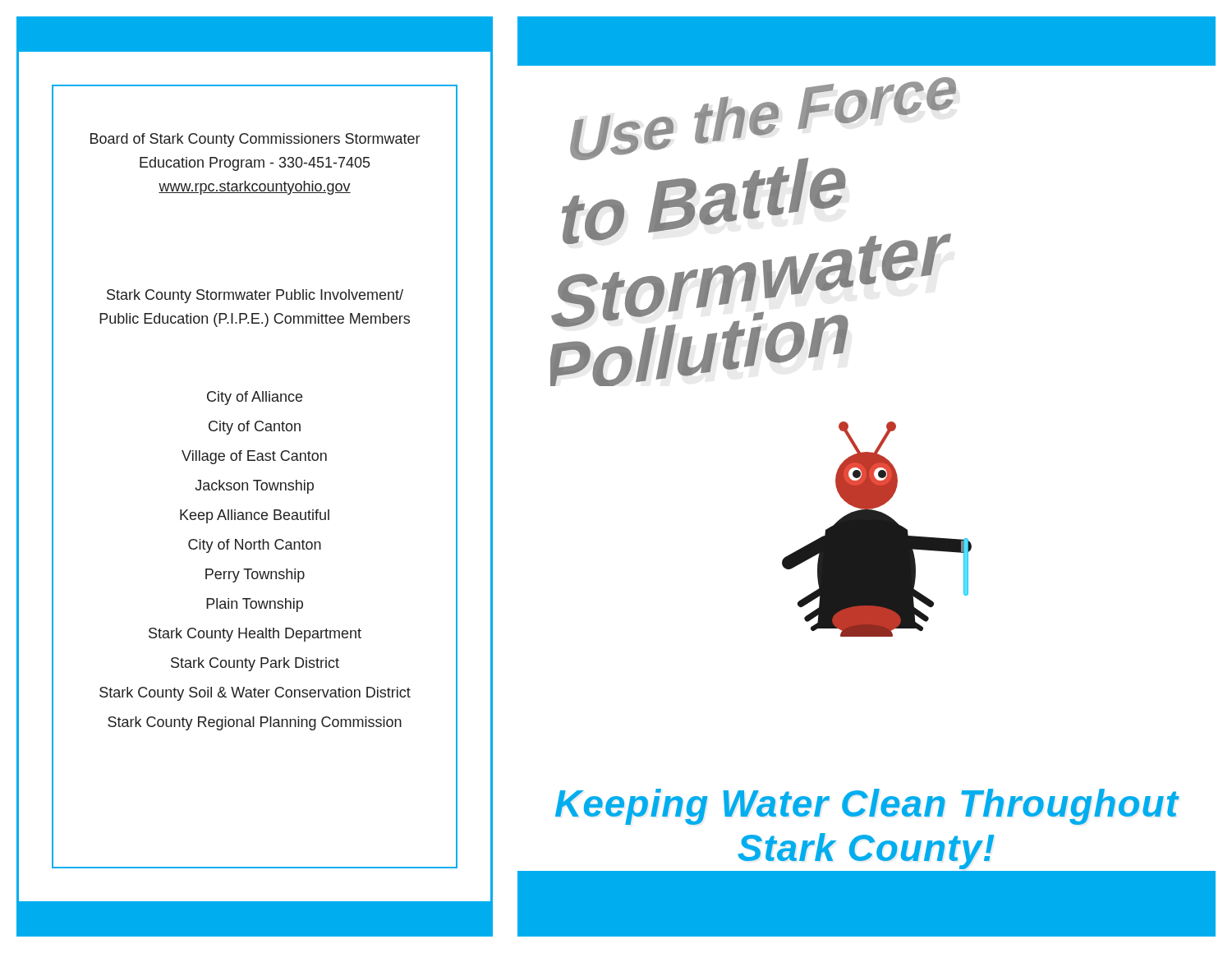The height and width of the screenshot is (953, 1232).
Task: Select the list item that reads "Stark County Regional"
Action: pos(255,722)
